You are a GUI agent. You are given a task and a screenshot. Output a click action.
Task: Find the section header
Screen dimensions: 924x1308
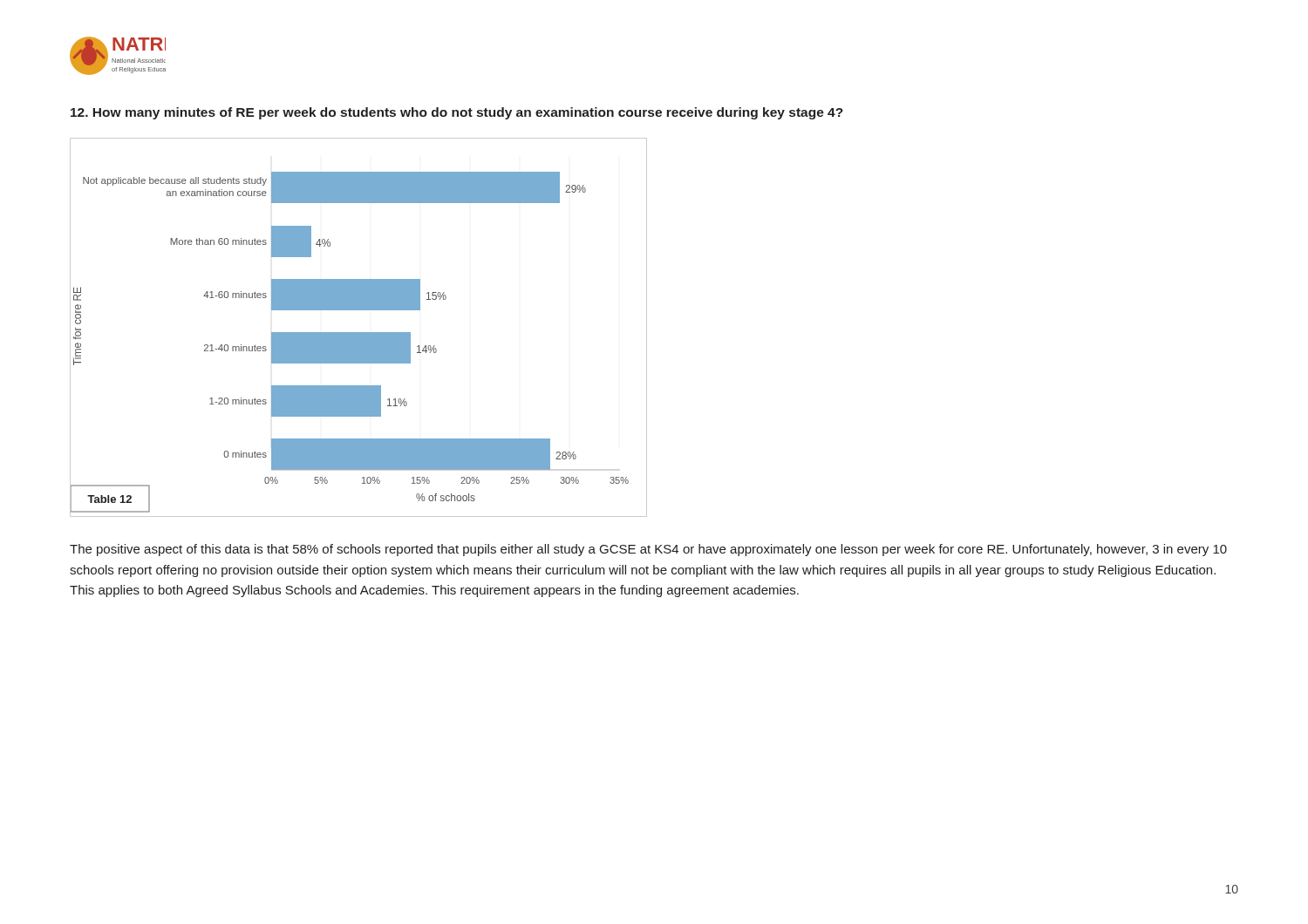457,112
